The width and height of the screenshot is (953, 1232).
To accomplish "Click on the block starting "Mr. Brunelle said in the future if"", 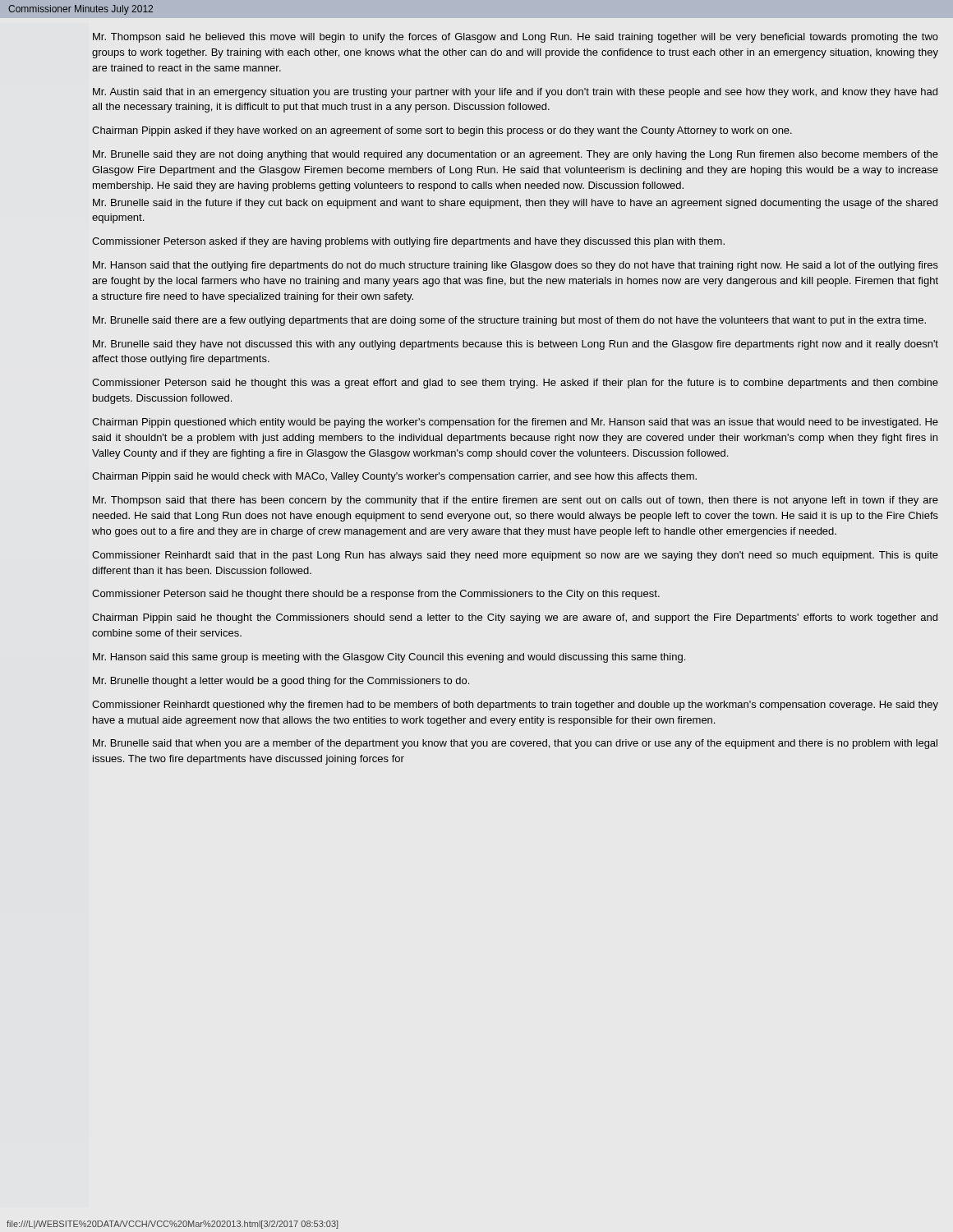I will click(515, 210).
